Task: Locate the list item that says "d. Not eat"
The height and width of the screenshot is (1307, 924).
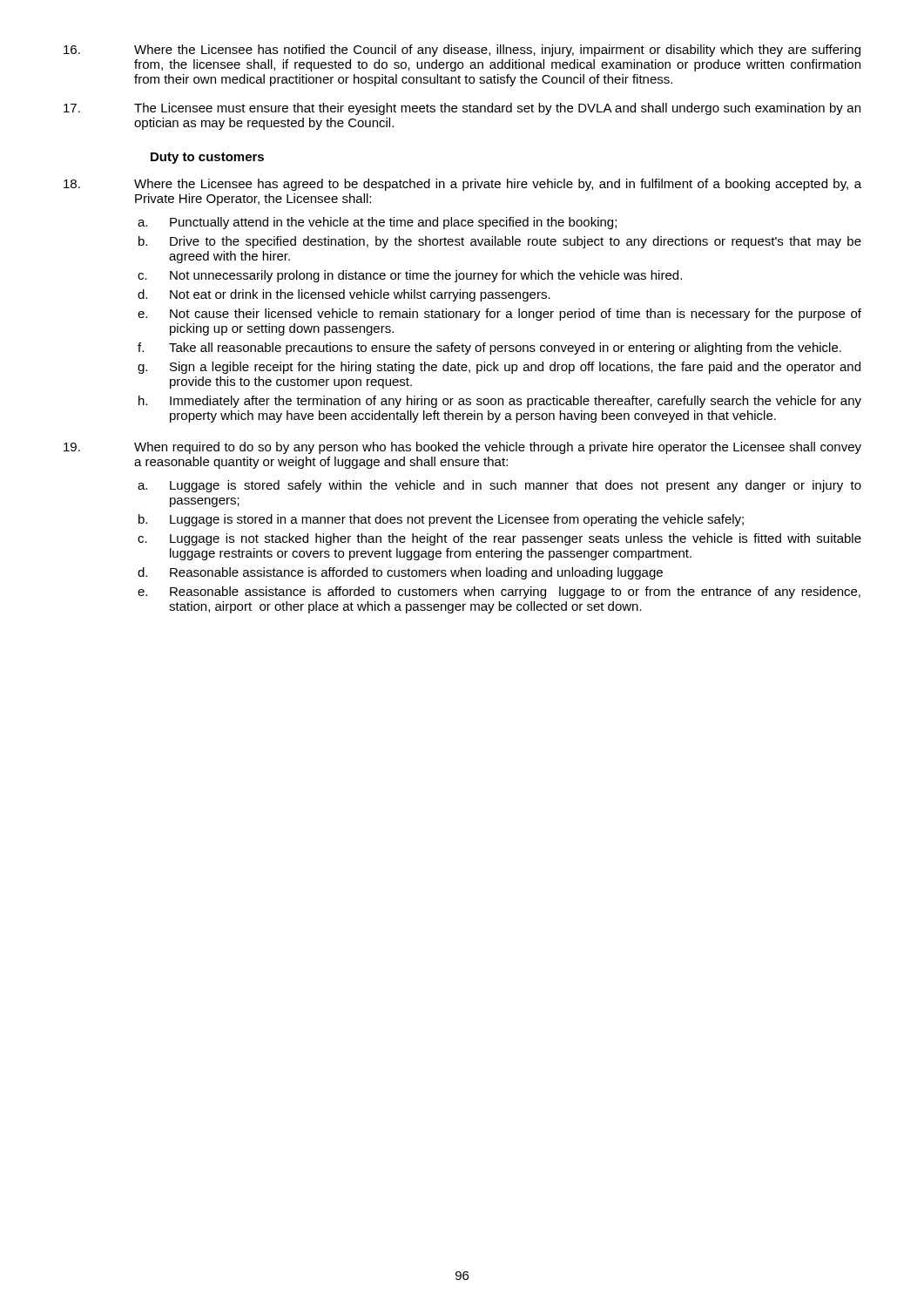Action: point(498,294)
